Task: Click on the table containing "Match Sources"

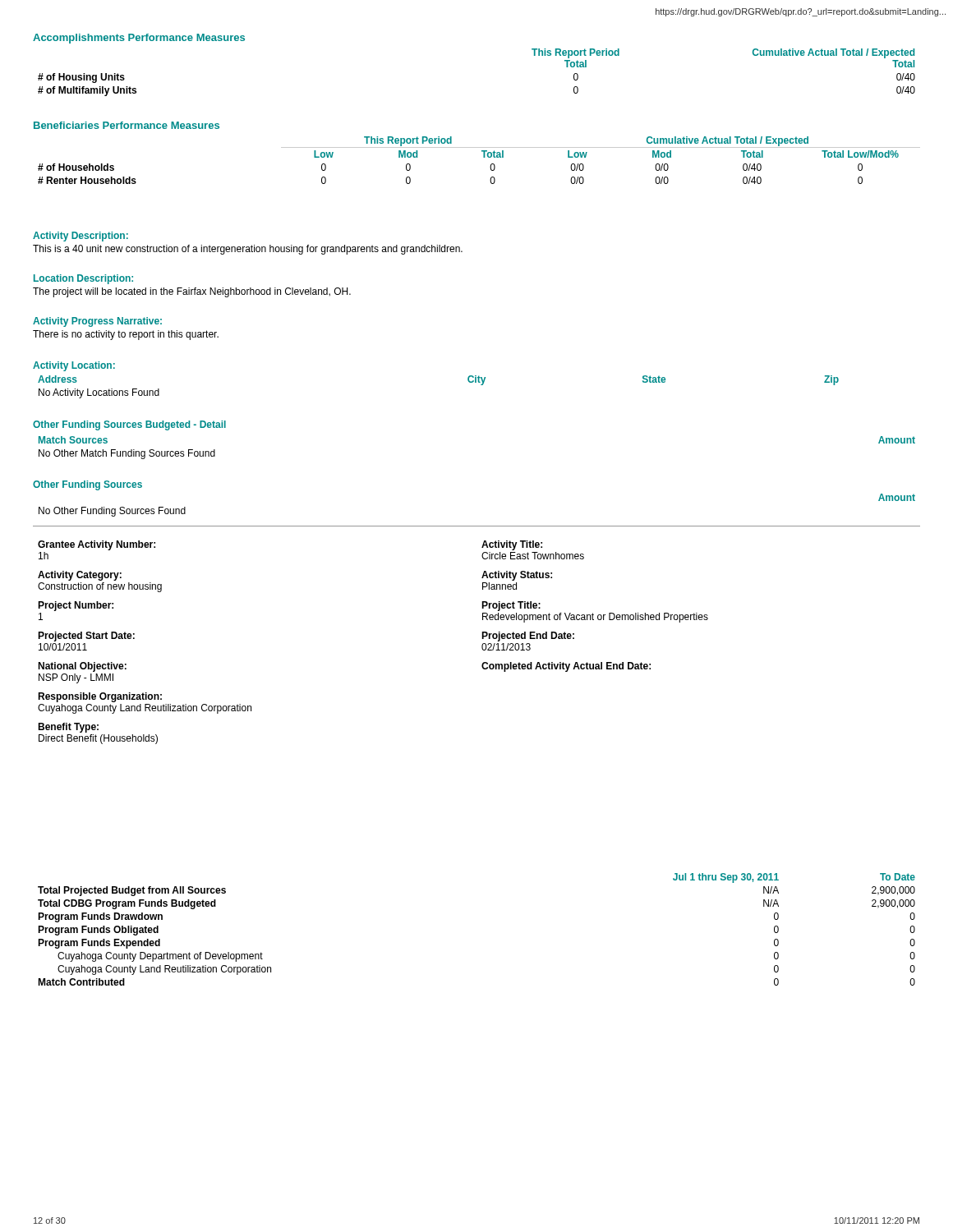Action: click(476, 447)
